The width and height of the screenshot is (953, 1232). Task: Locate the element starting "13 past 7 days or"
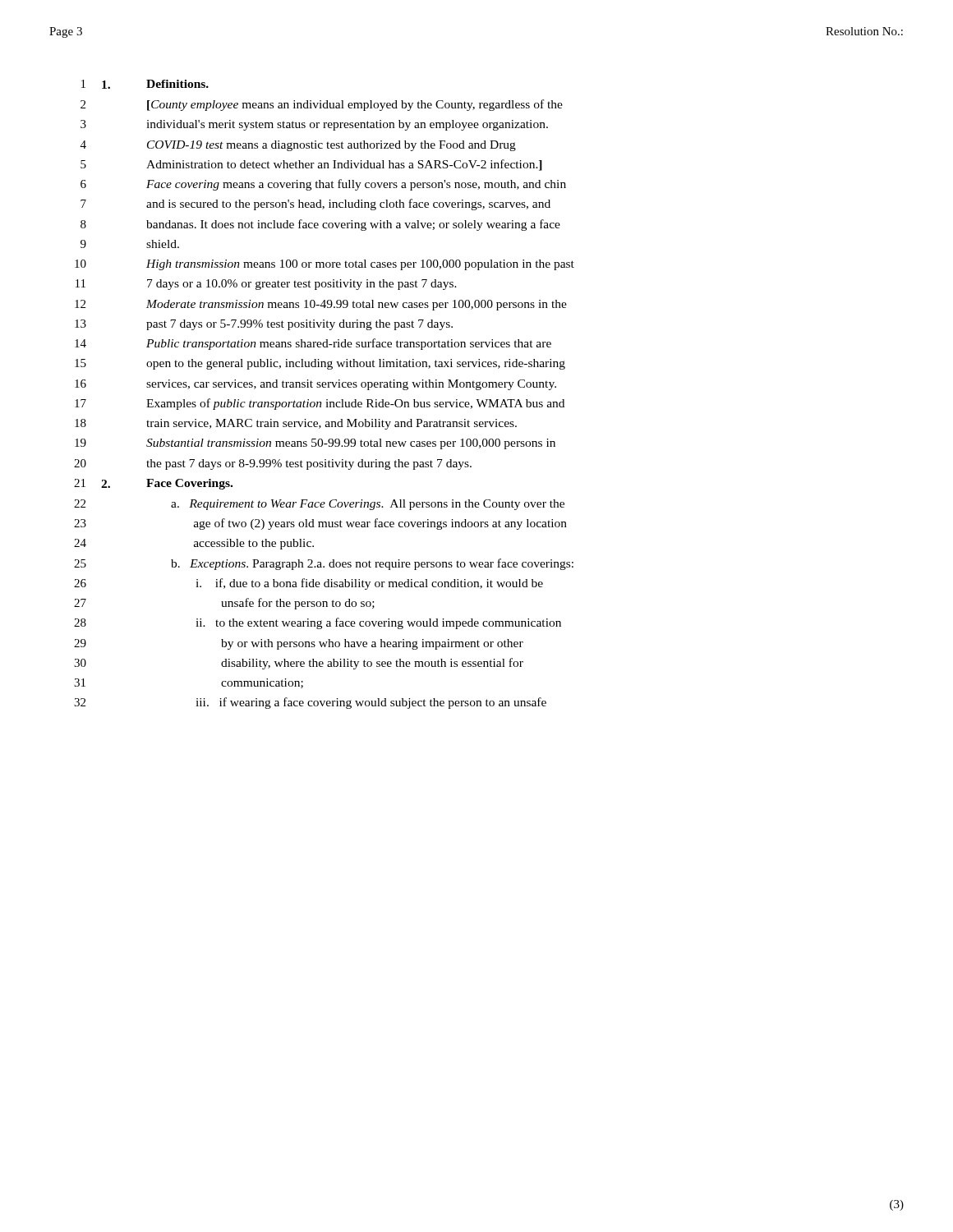coord(264,325)
